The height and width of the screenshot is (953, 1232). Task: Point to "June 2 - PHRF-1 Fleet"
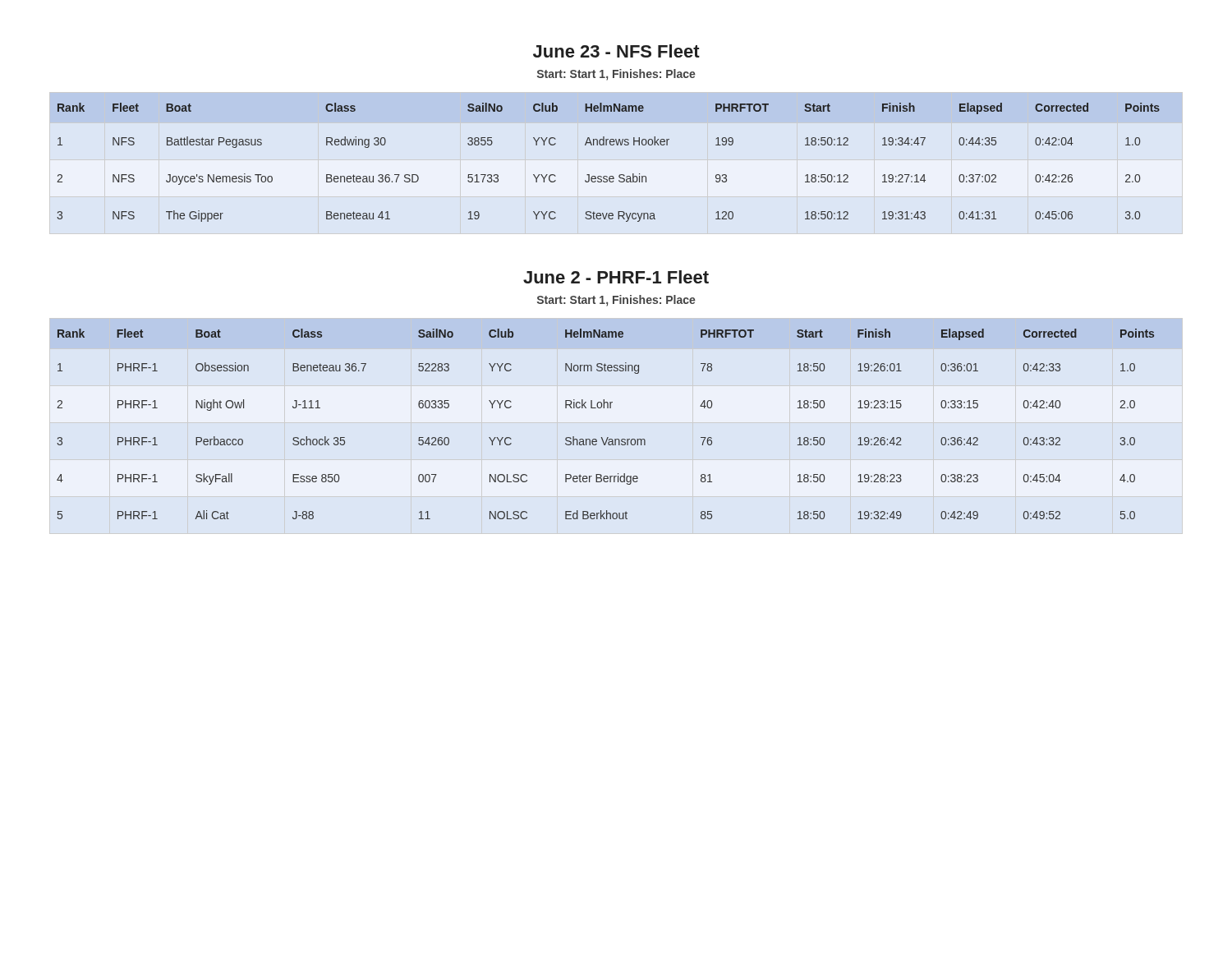pos(616,277)
